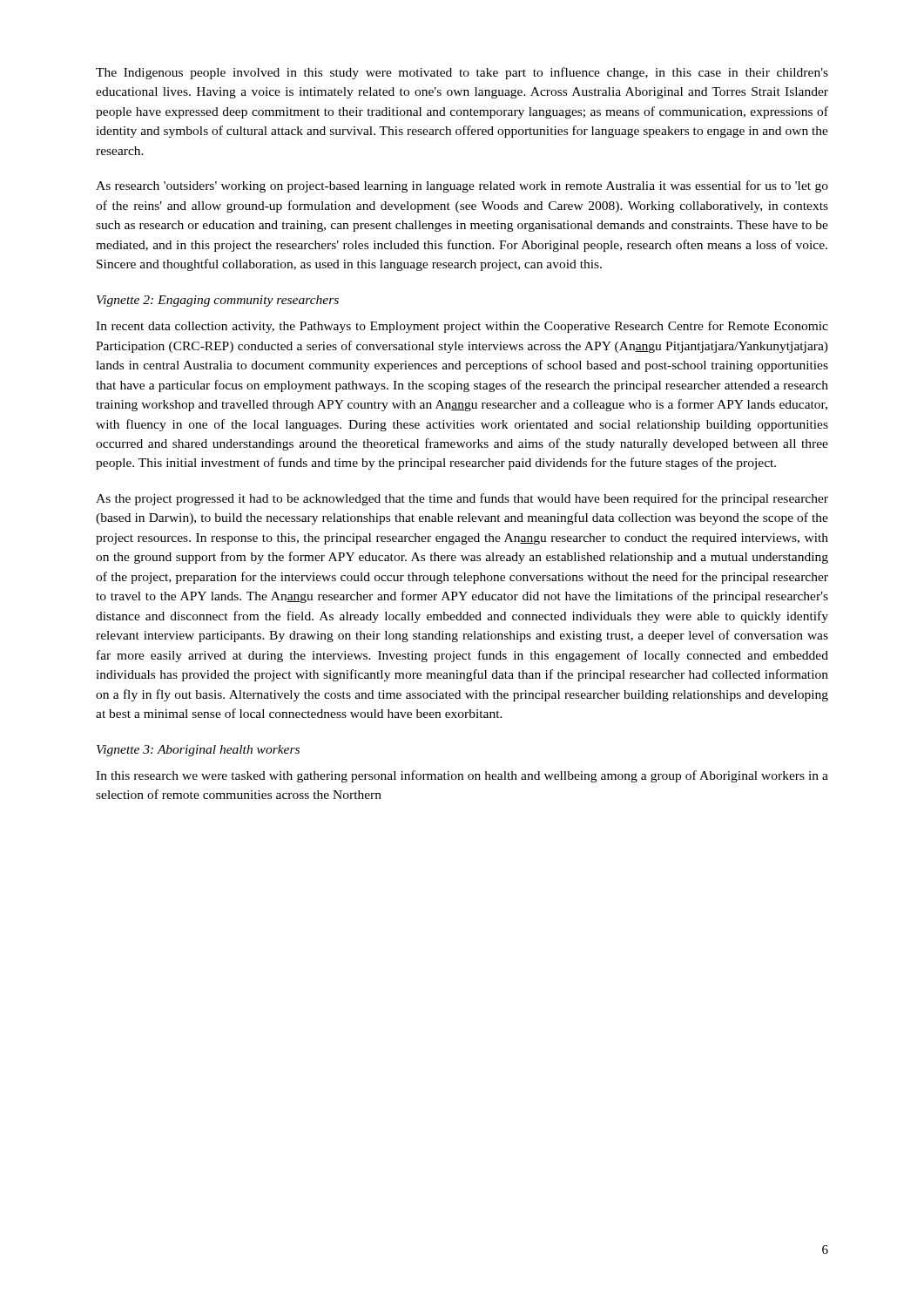The height and width of the screenshot is (1307, 924).
Task: Click the passage that begins "In this research we were tasked"
Action: (x=462, y=785)
